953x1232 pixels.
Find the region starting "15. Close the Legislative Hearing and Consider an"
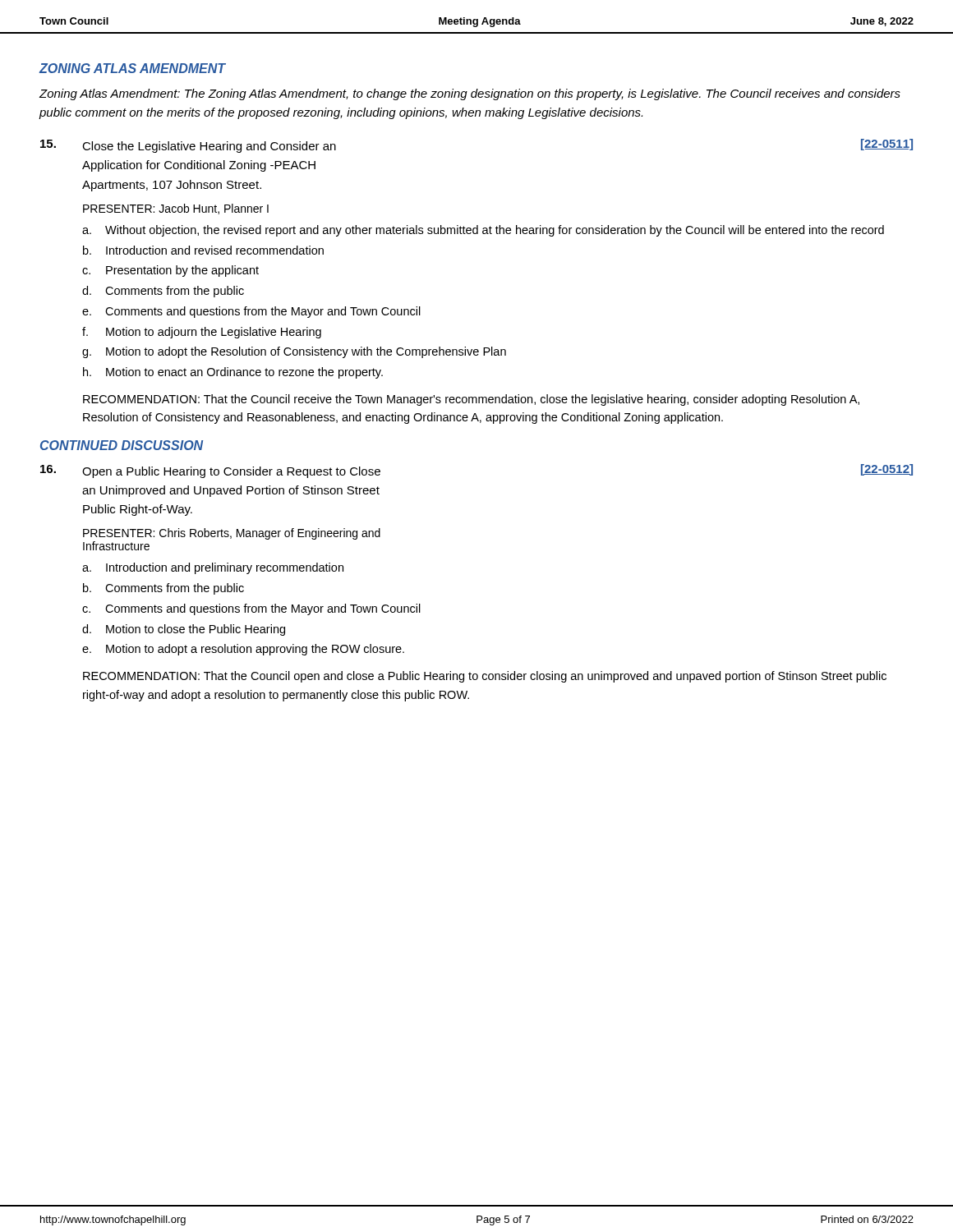[212, 147]
